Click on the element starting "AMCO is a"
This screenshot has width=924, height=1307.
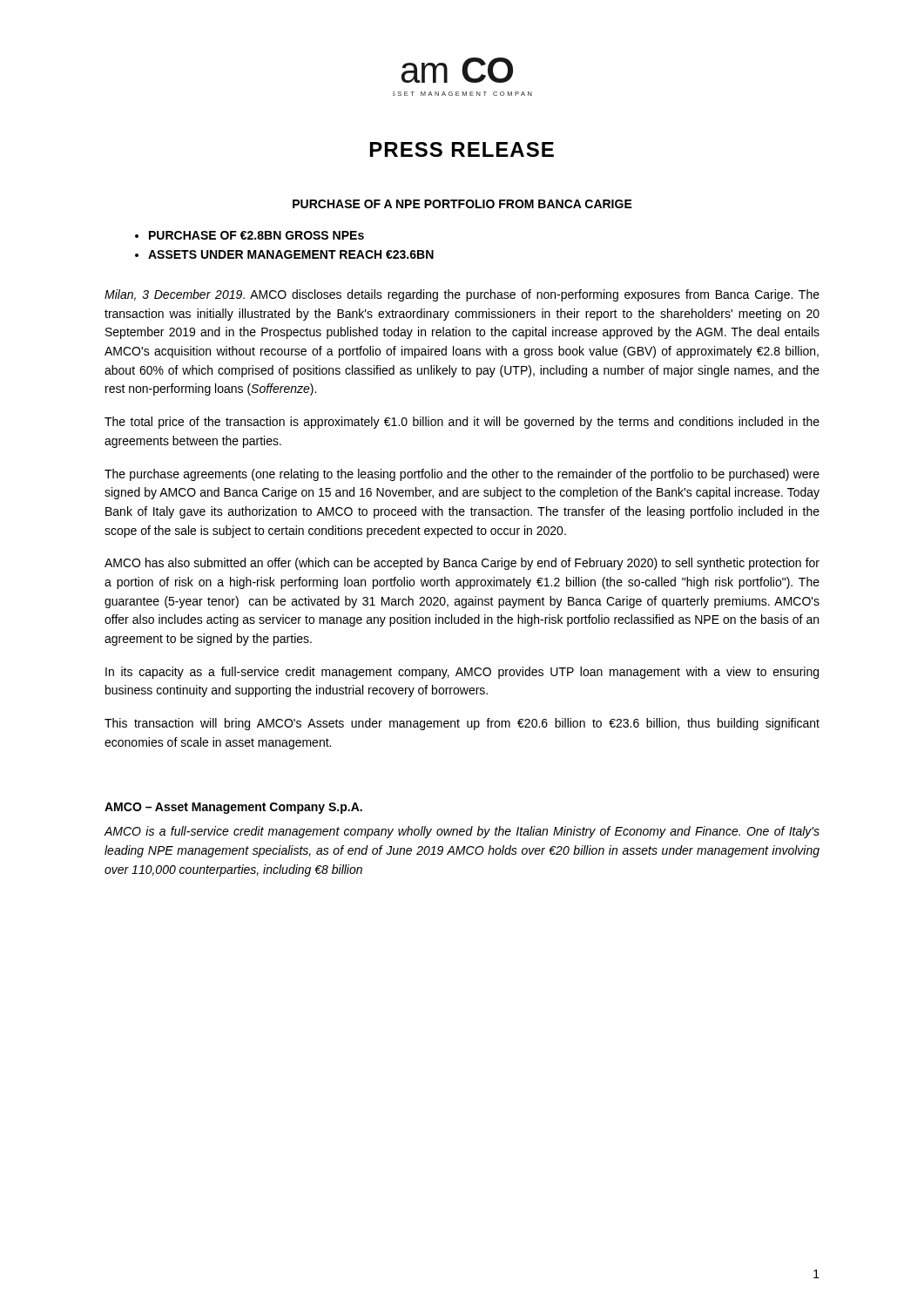click(462, 851)
